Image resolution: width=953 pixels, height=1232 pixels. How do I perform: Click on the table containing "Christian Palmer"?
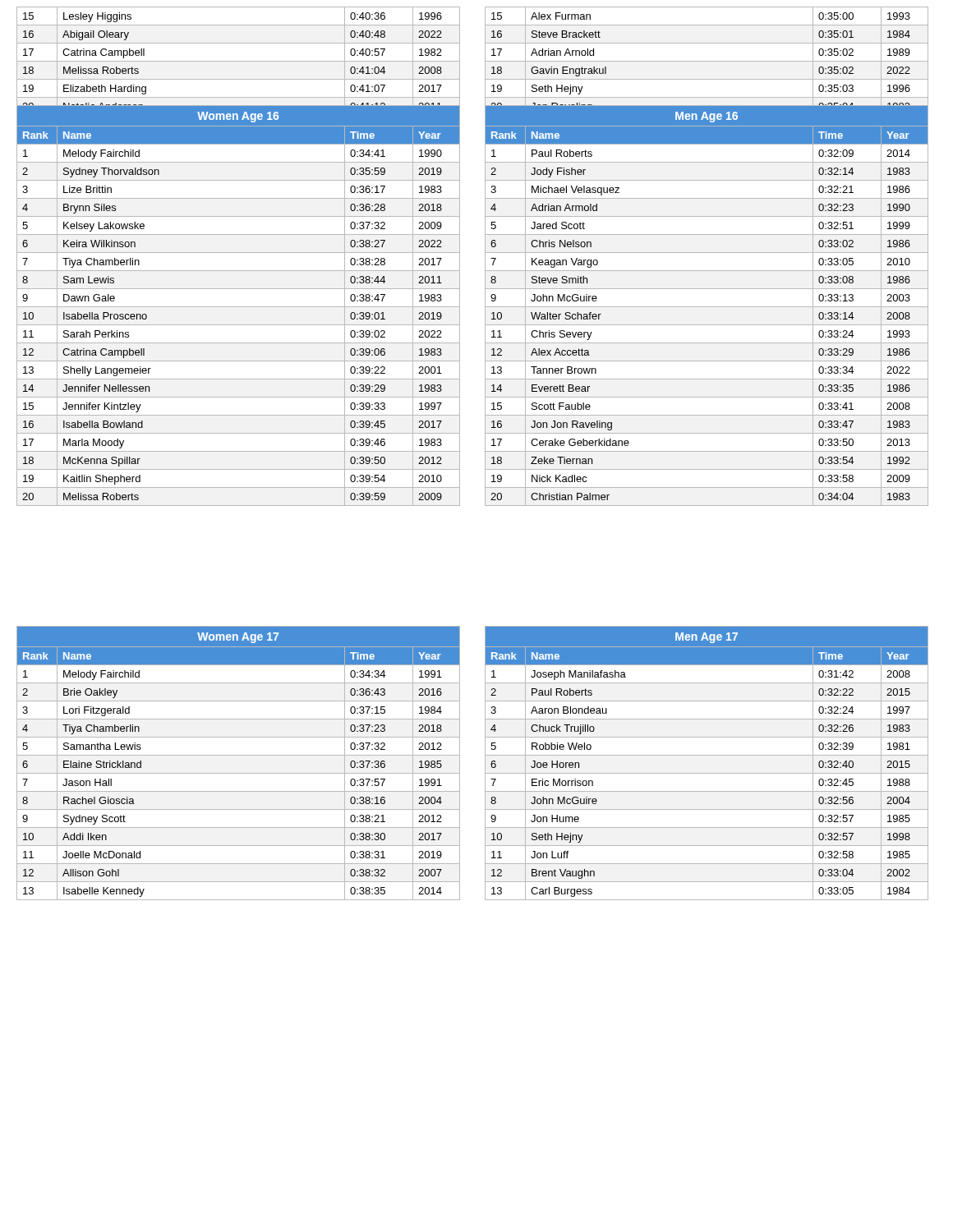click(x=707, y=306)
